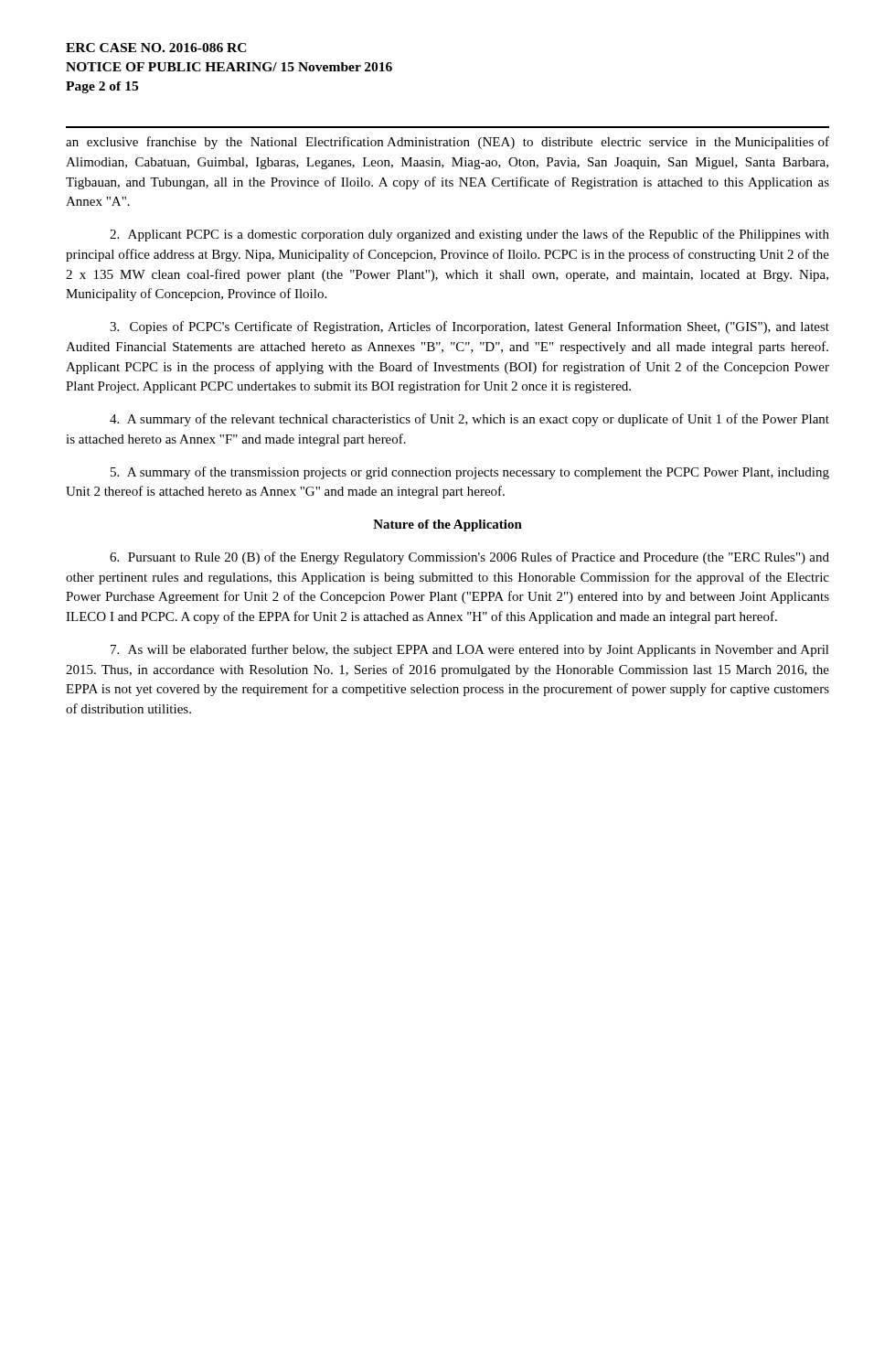This screenshot has height=1372, width=895.
Task: Locate the text block containing "an exclusive franchise by the"
Action: (448, 172)
